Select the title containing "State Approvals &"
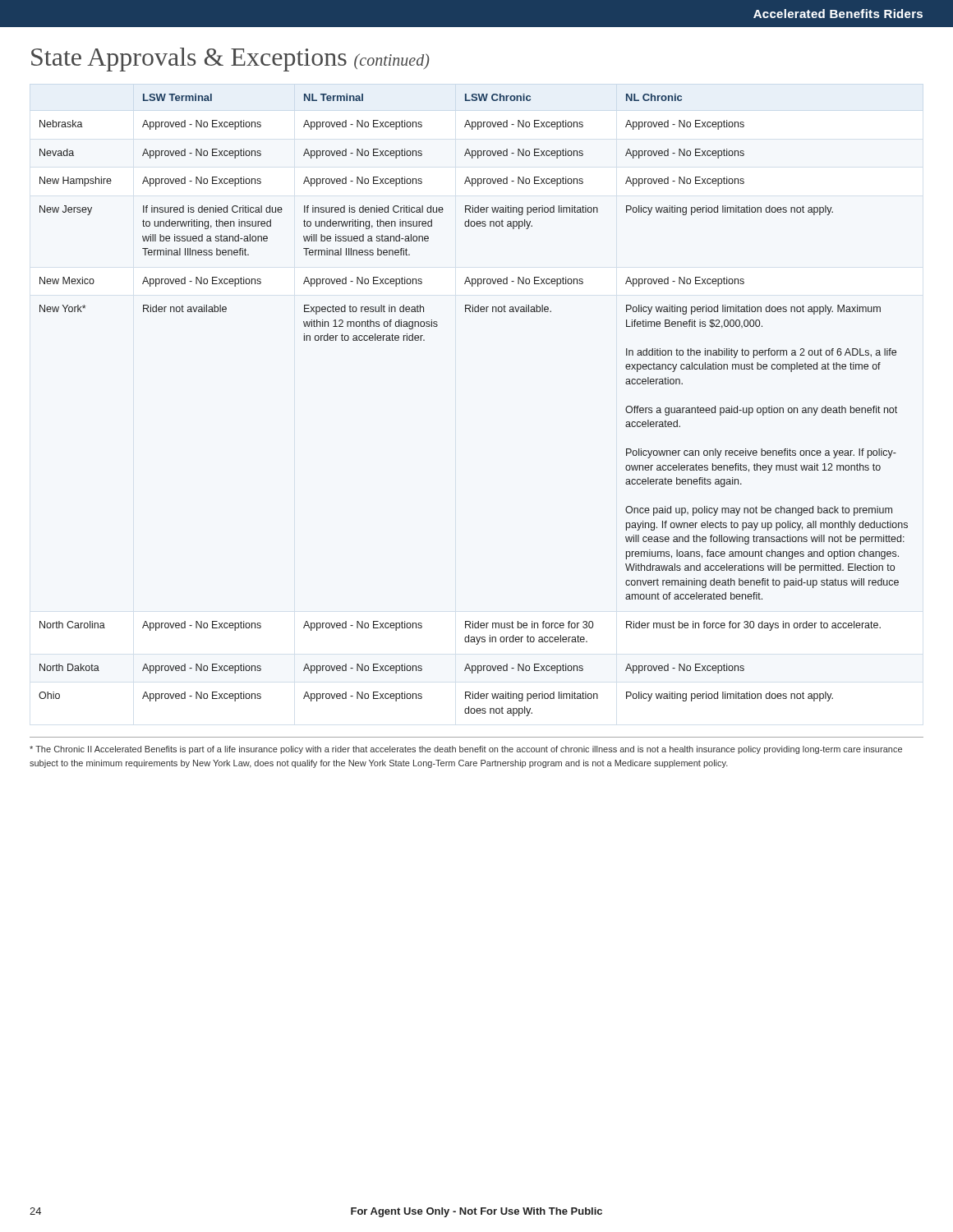Screen dimensions: 1232x953 (230, 60)
